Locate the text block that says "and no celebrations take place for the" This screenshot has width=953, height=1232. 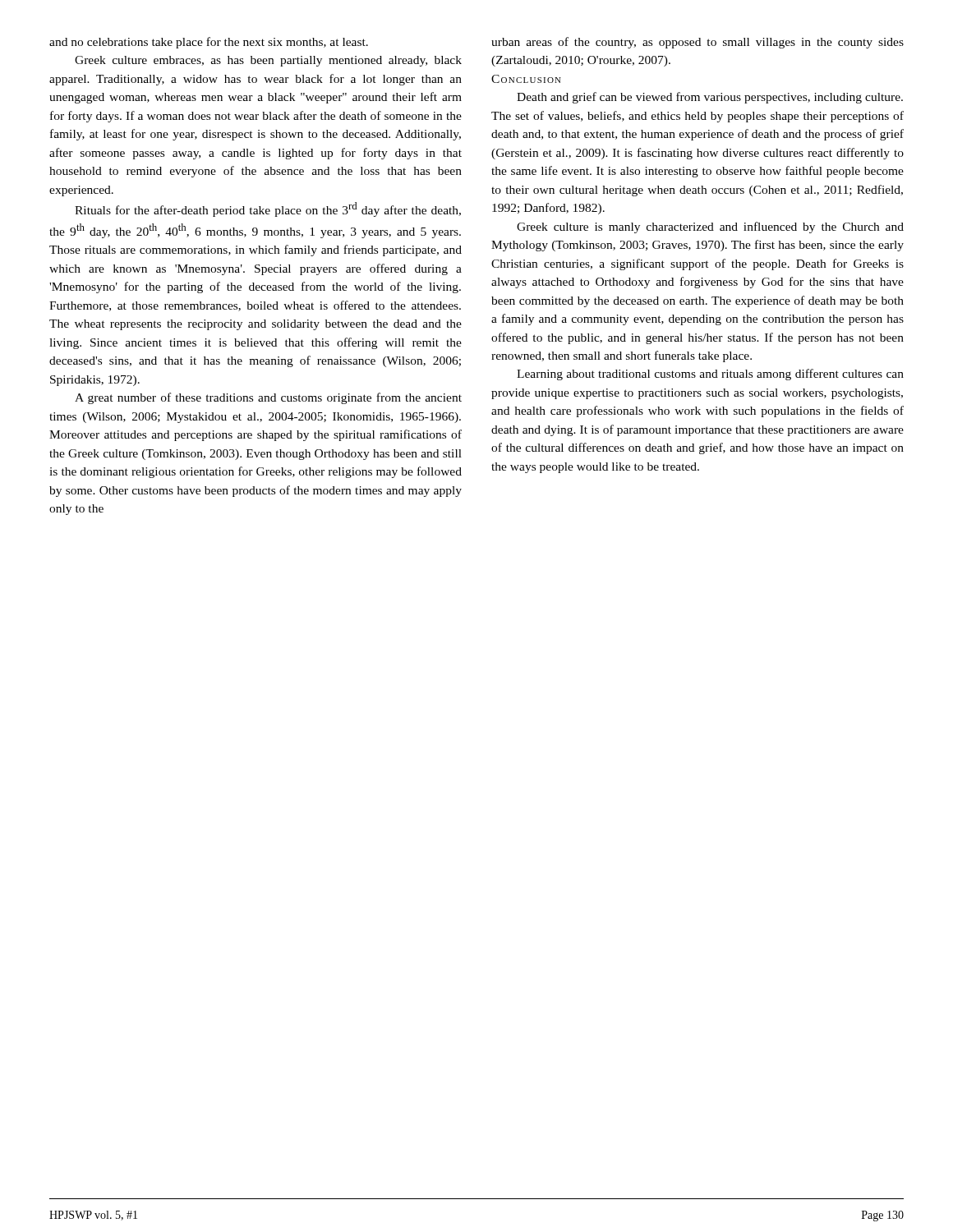click(x=255, y=275)
